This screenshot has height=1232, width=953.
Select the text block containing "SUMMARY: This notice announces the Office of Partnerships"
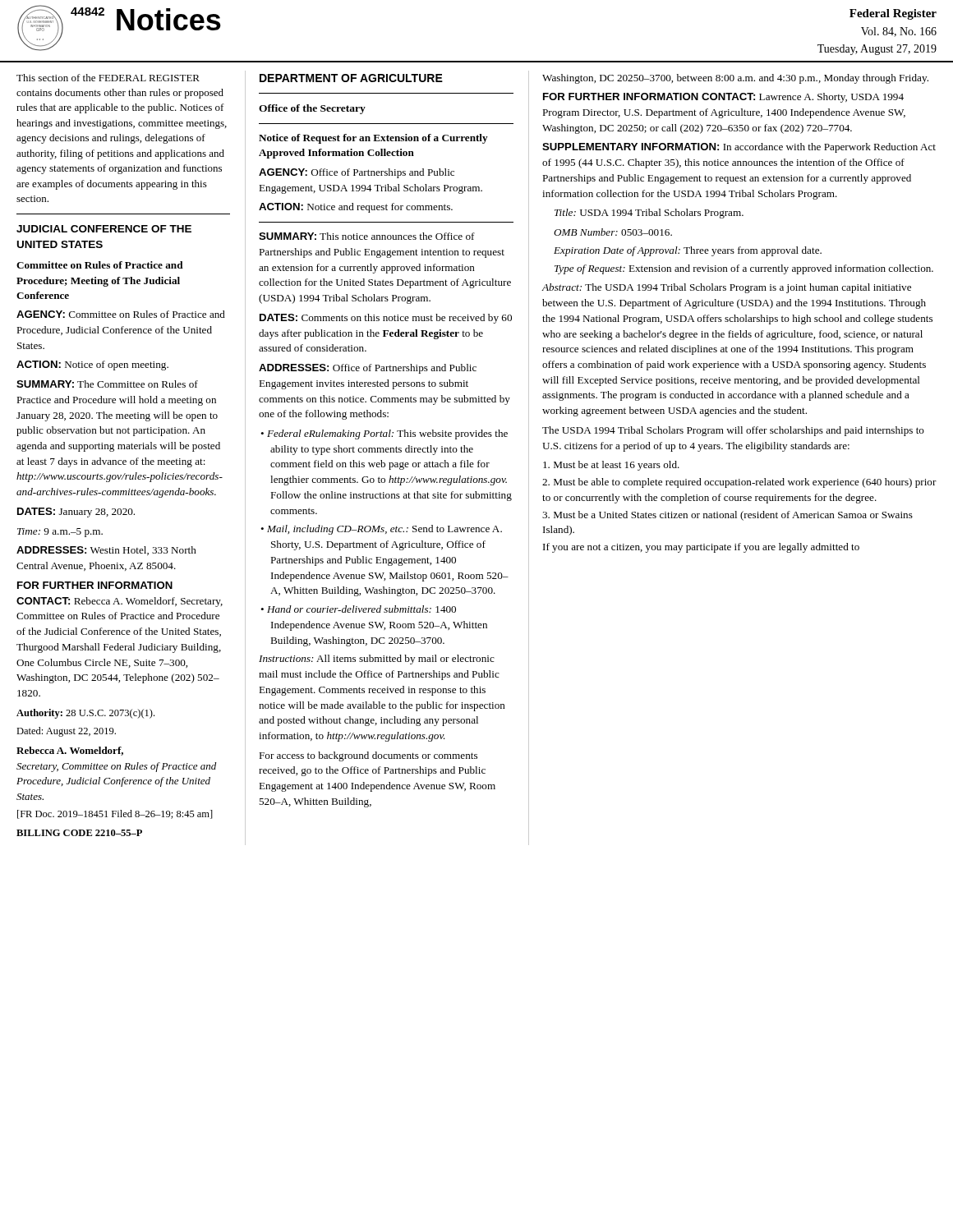point(385,267)
